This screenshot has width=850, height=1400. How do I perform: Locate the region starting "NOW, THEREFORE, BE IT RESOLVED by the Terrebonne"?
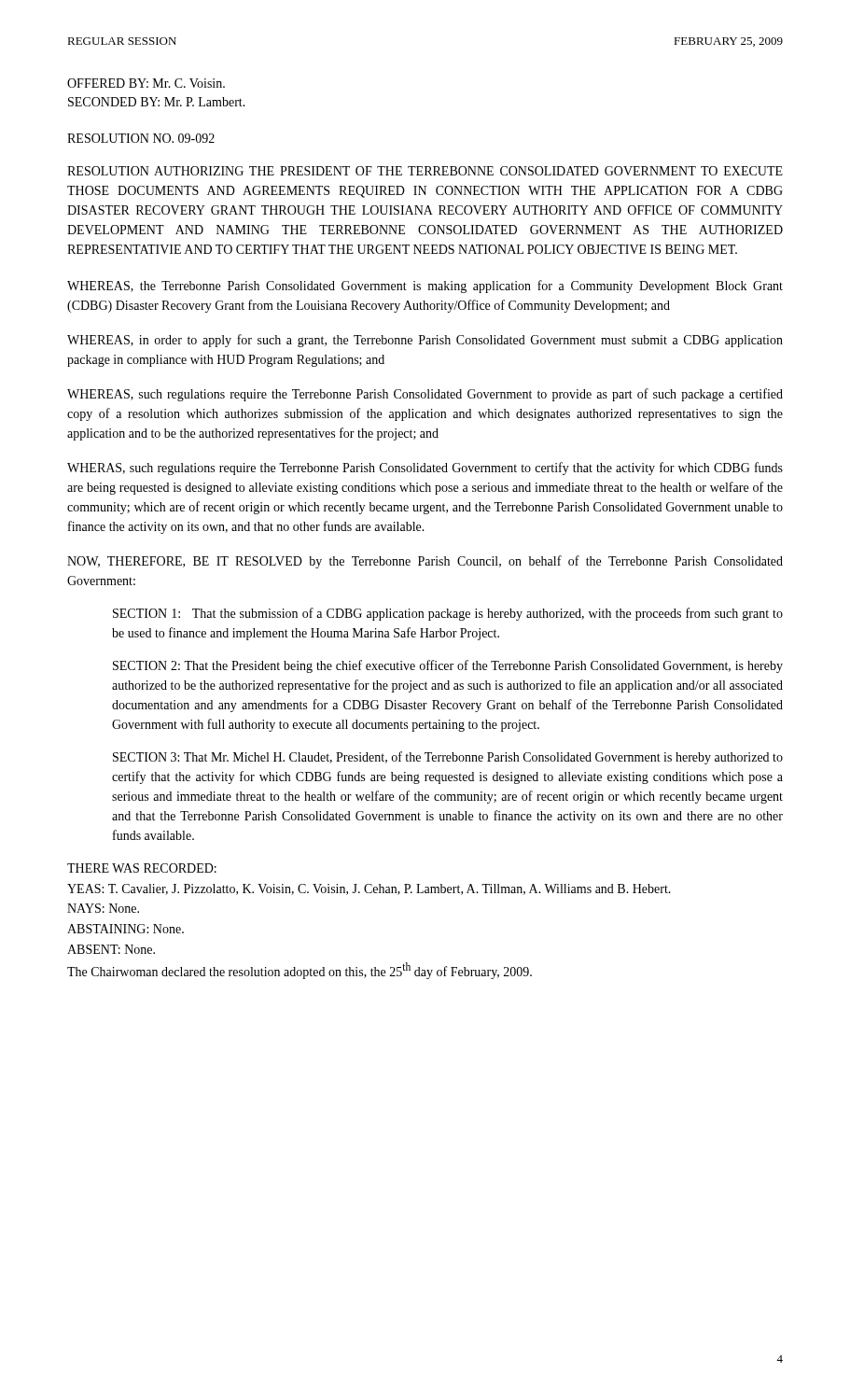point(425,571)
